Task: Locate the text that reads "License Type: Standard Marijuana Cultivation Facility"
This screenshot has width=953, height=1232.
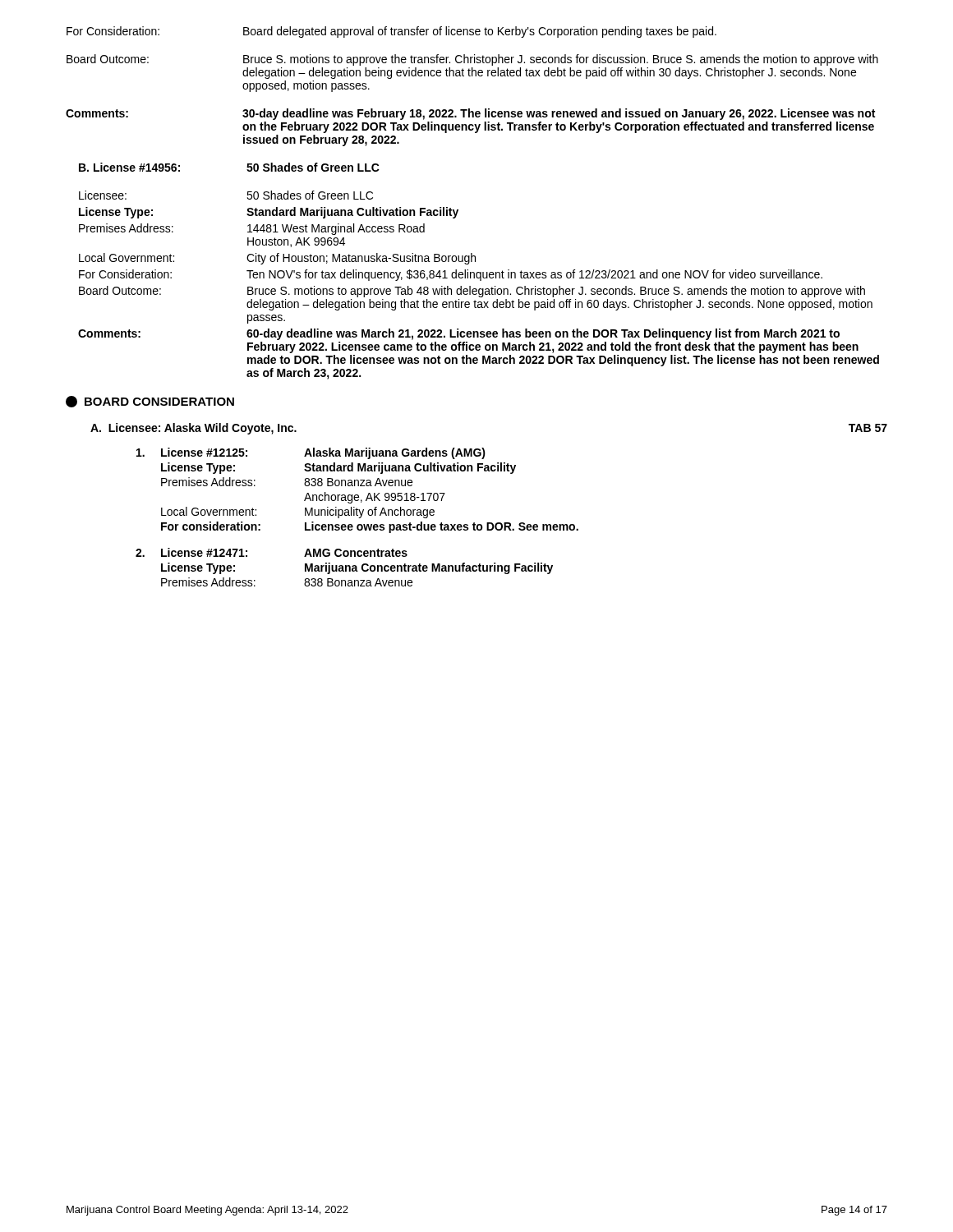Action: (269, 213)
